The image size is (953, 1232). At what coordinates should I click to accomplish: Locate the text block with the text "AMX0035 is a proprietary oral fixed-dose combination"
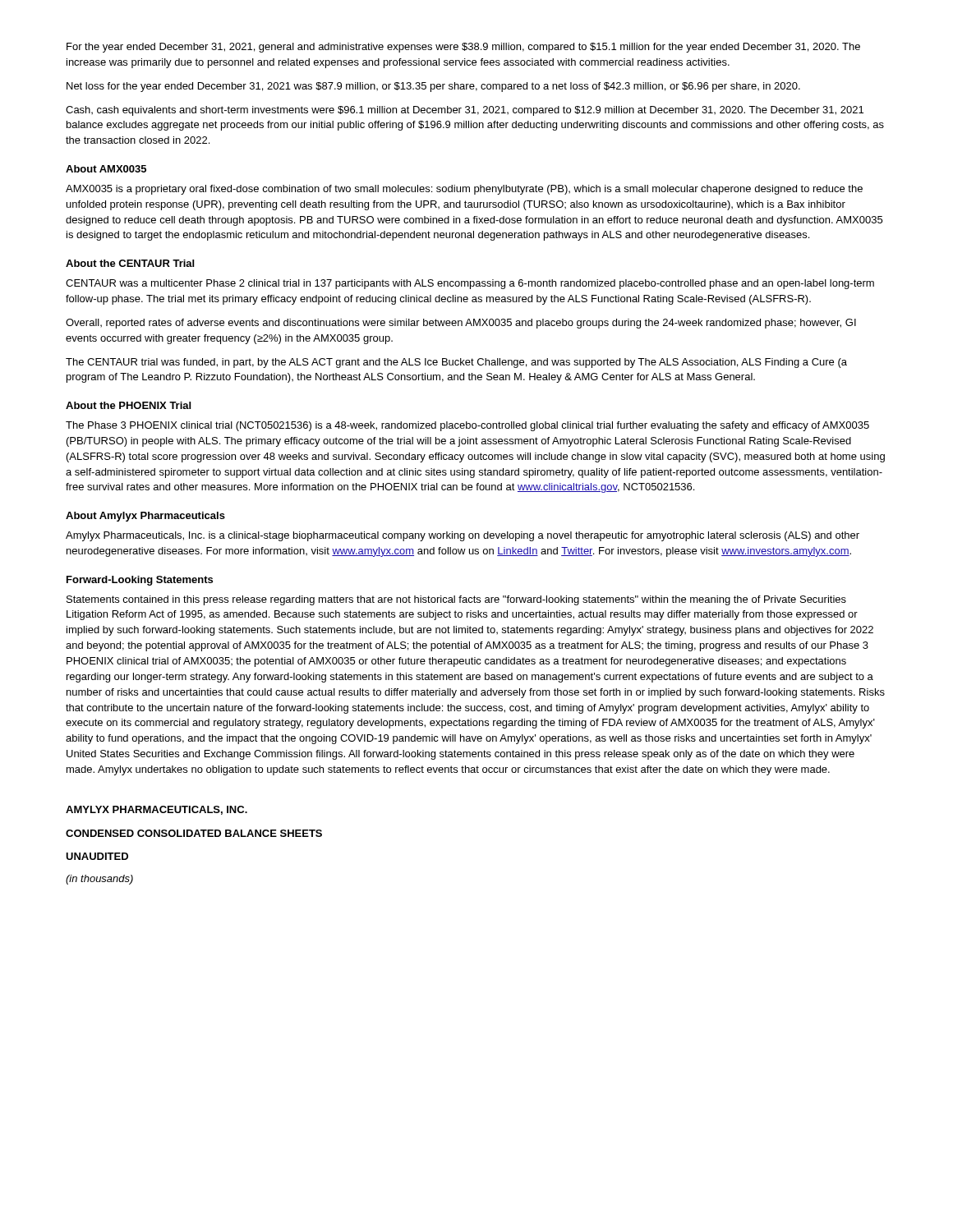(474, 212)
